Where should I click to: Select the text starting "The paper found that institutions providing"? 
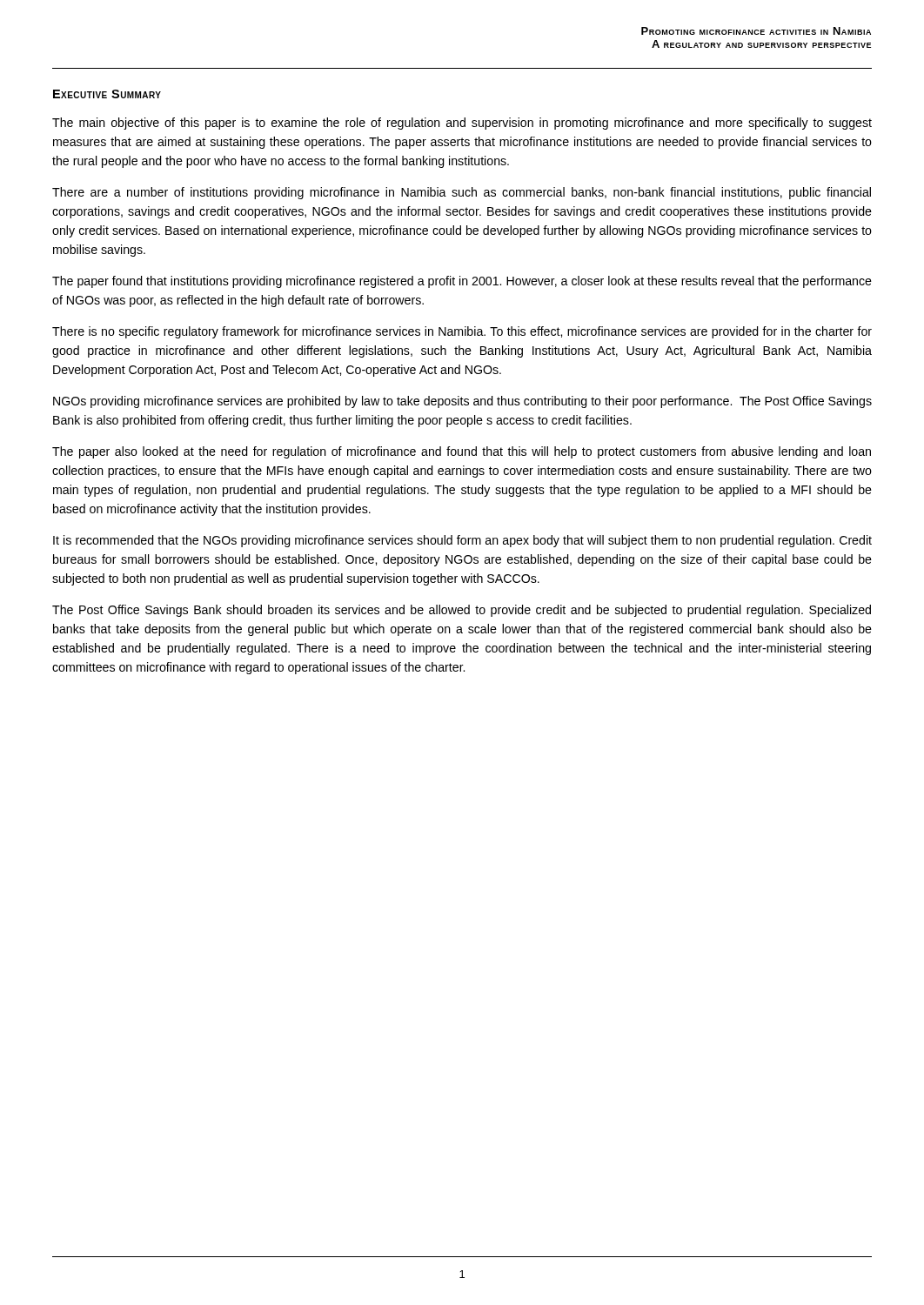click(462, 291)
